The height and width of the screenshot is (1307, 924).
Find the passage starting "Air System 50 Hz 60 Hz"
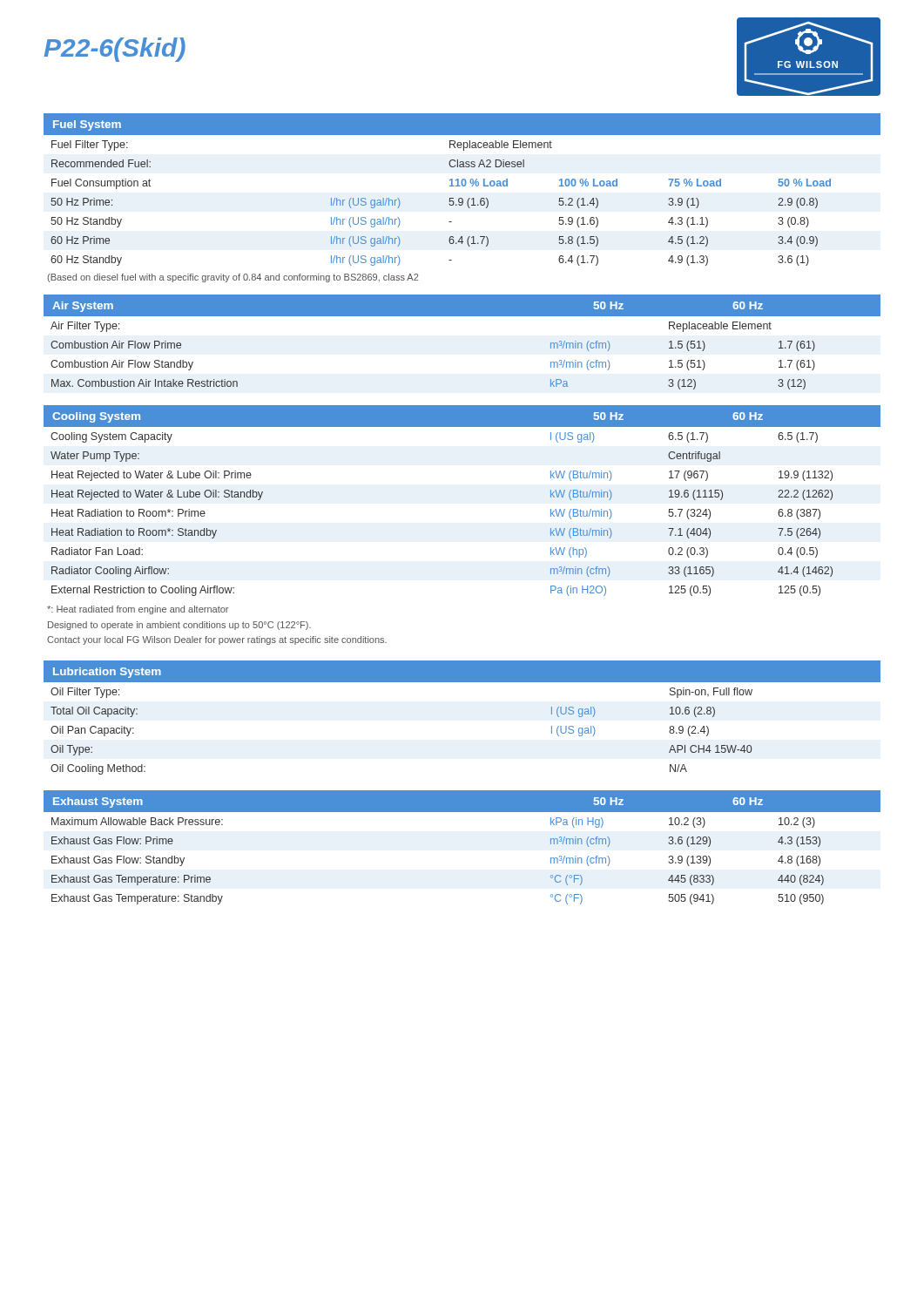[462, 305]
